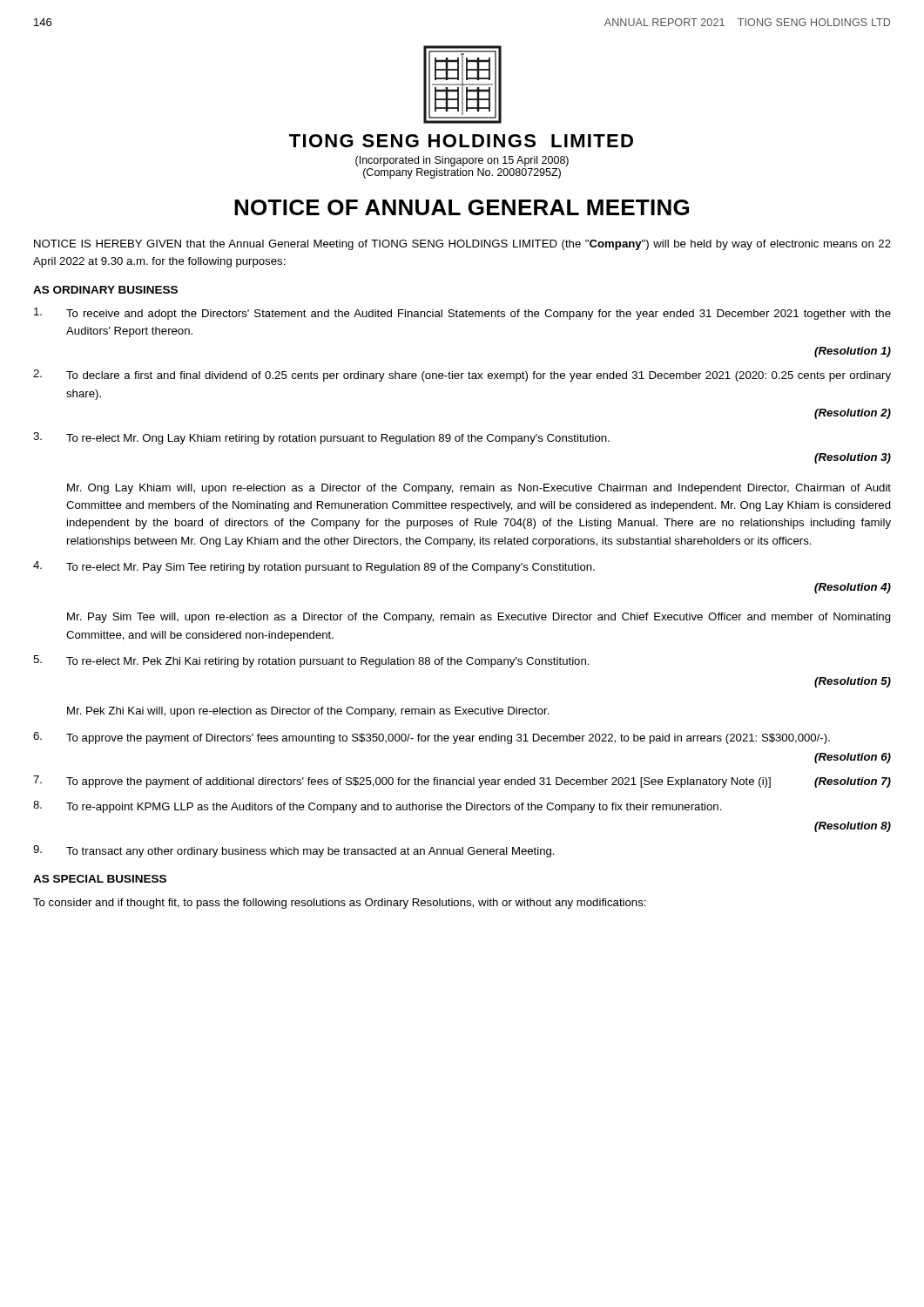Navigate to the element starting "3. To re-elect"
This screenshot has height=1307, width=924.
(x=462, y=451)
